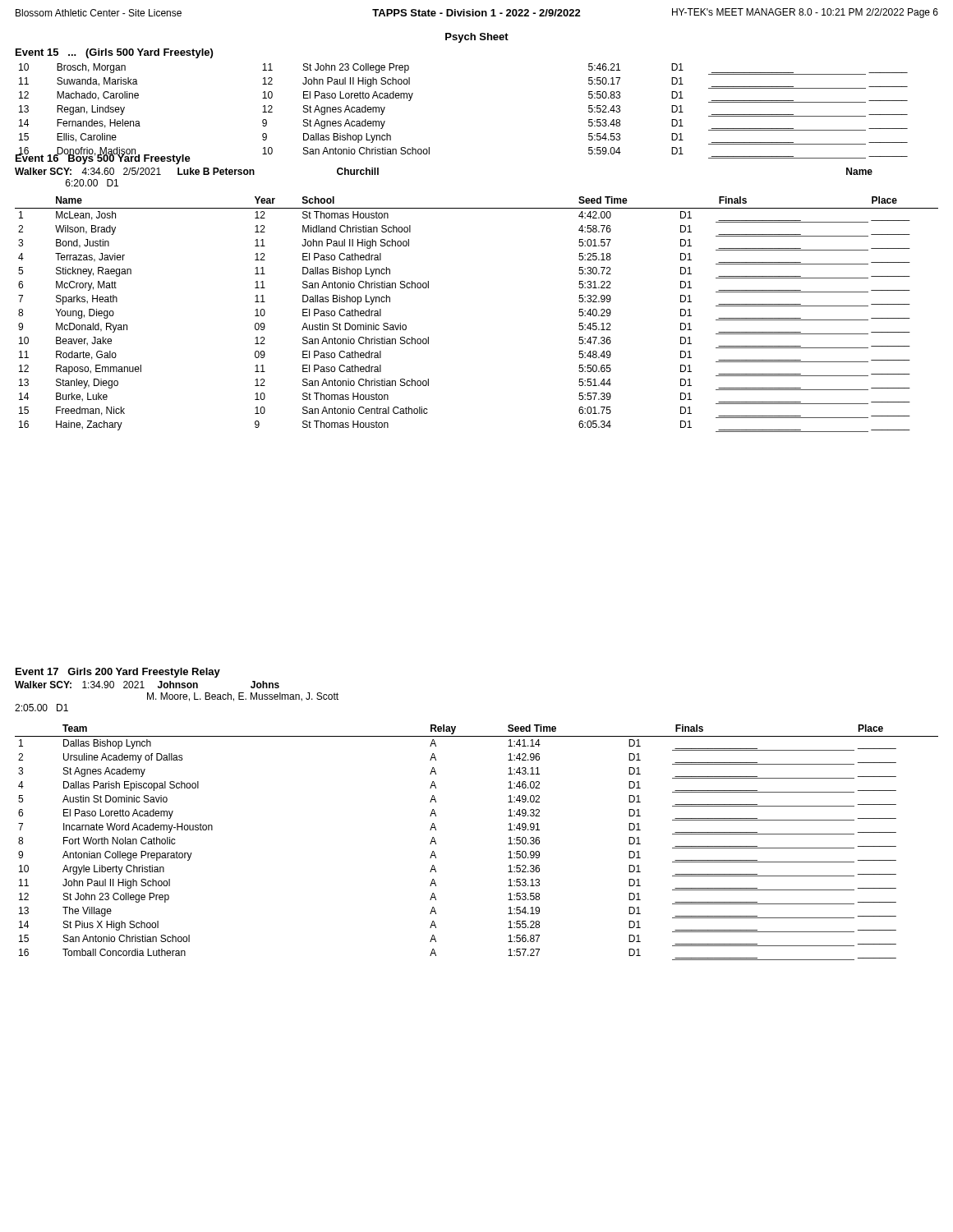Find the table that mentions "Midland Christian School"
953x1232 pixels.
[476, 313]
